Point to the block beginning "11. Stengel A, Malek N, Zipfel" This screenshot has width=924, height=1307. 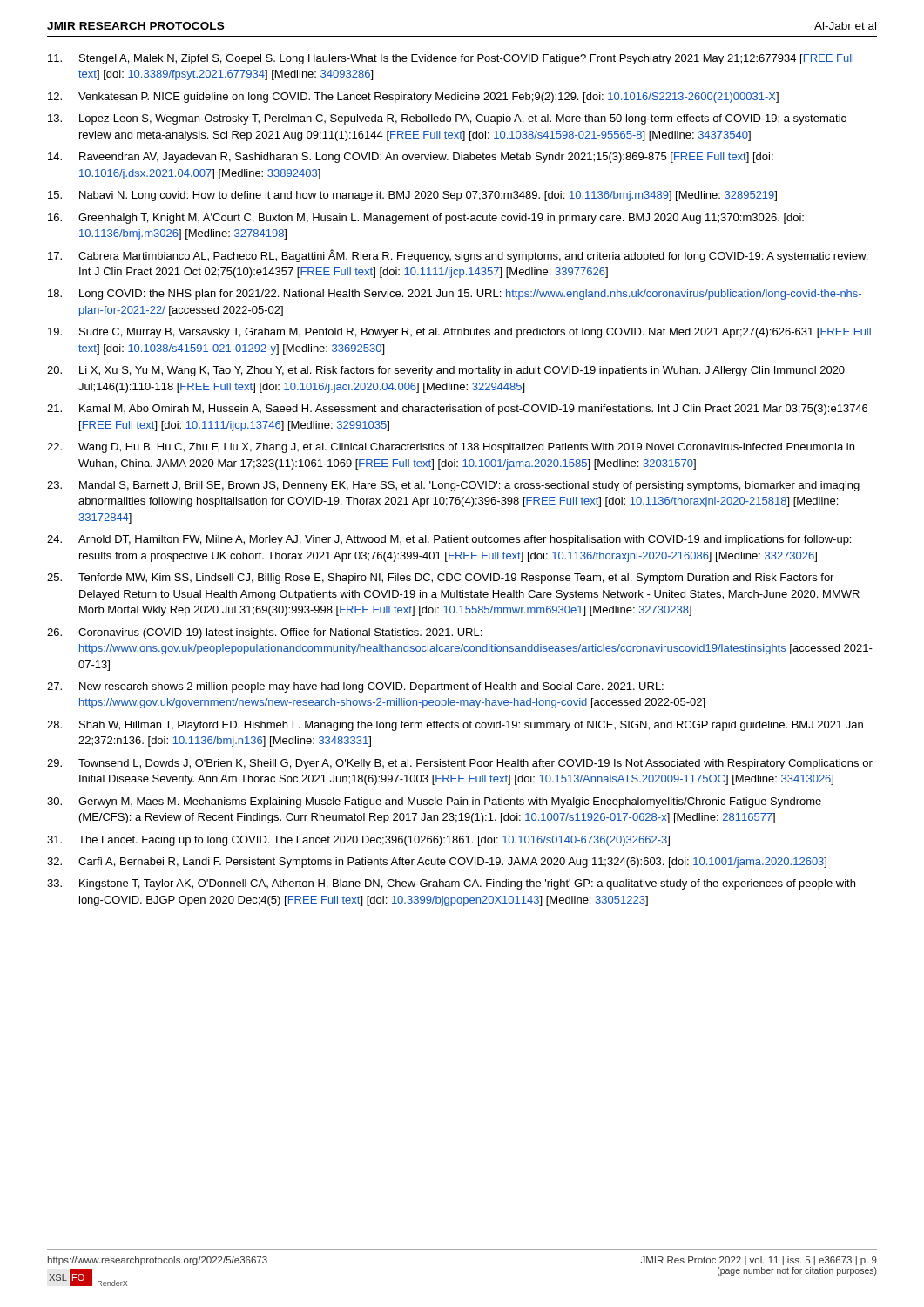[x=462, y=67]
